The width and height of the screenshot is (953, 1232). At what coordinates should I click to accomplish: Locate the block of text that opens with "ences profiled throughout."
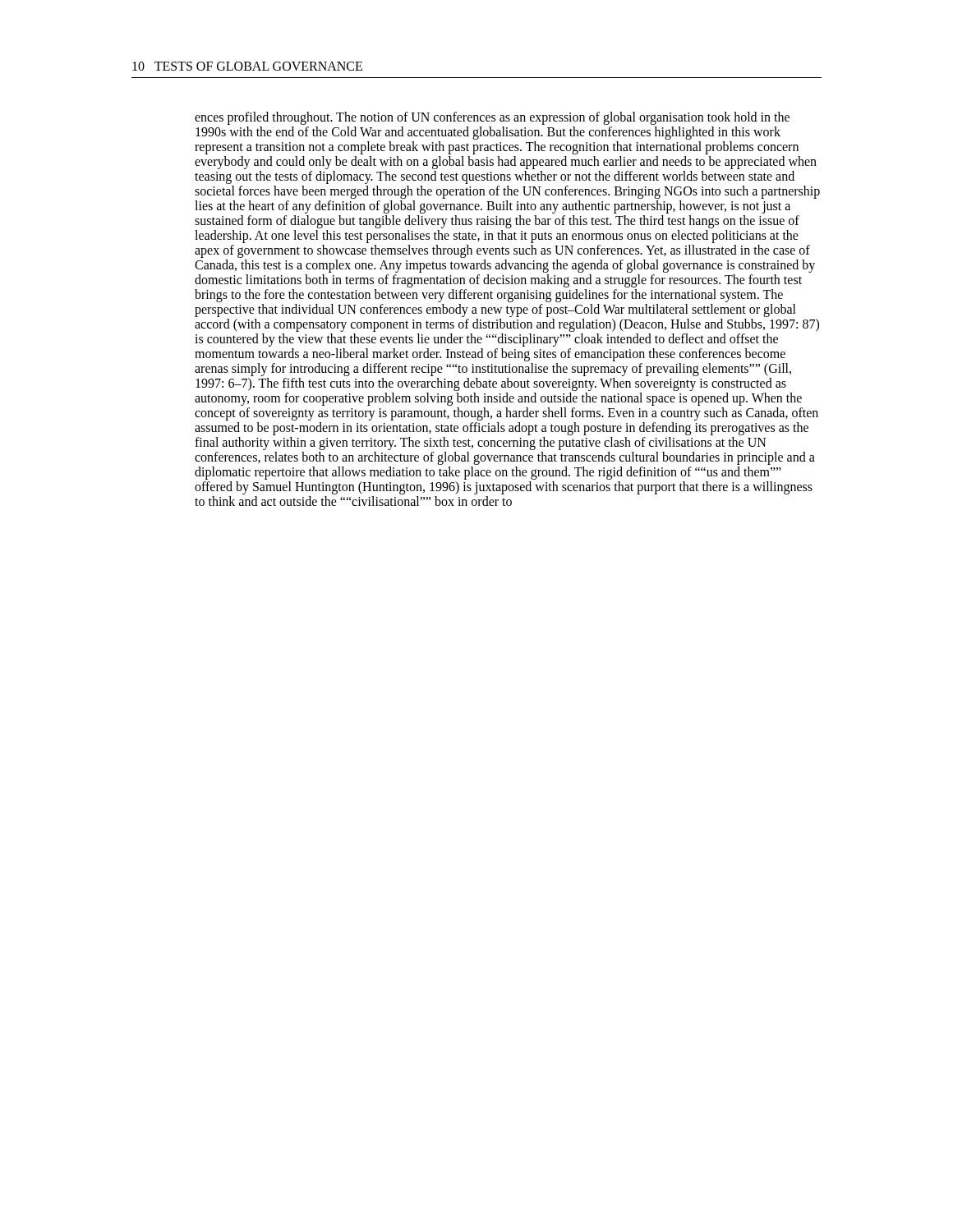(x=508, y=310)
